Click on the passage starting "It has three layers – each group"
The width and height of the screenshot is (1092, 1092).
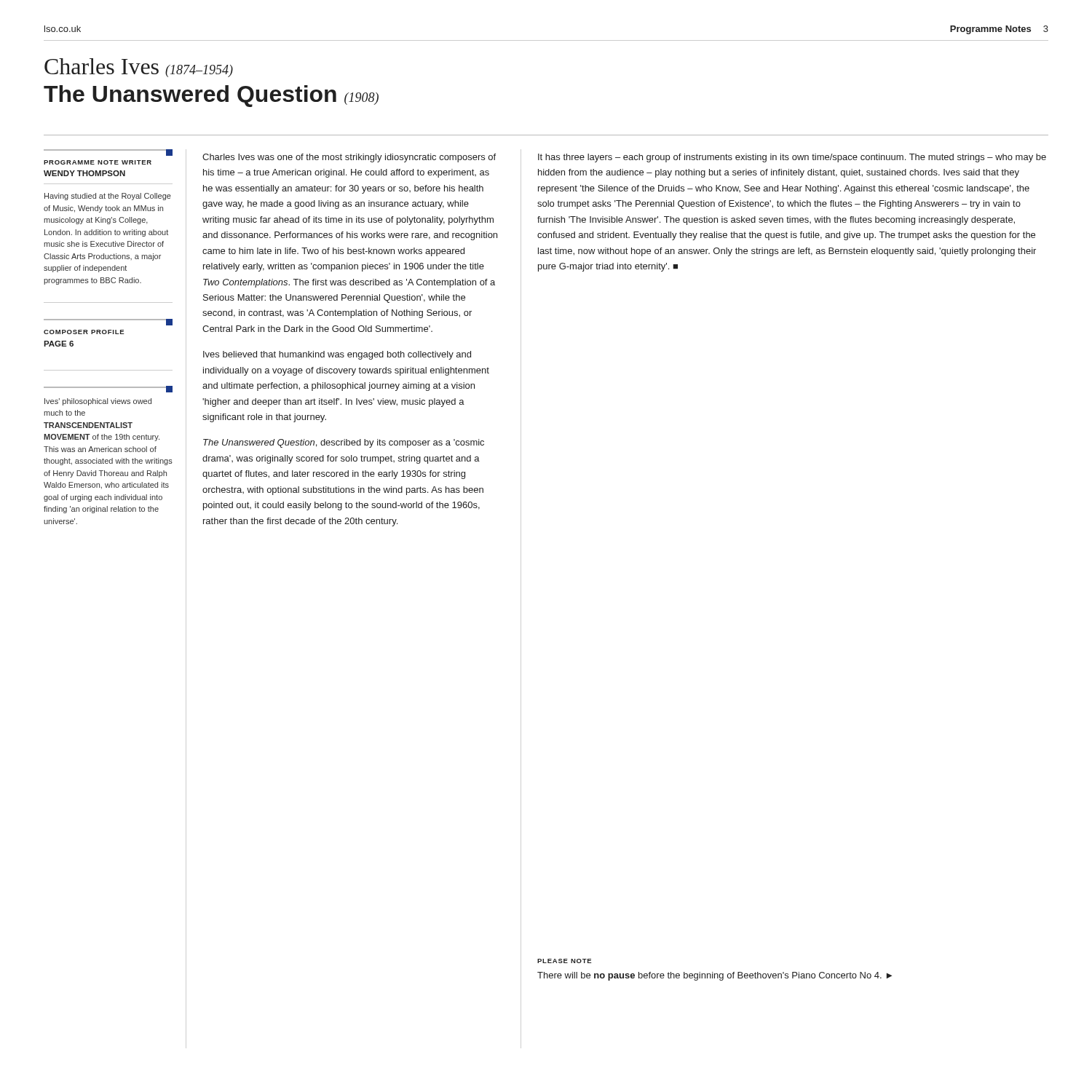click(792, 212)
